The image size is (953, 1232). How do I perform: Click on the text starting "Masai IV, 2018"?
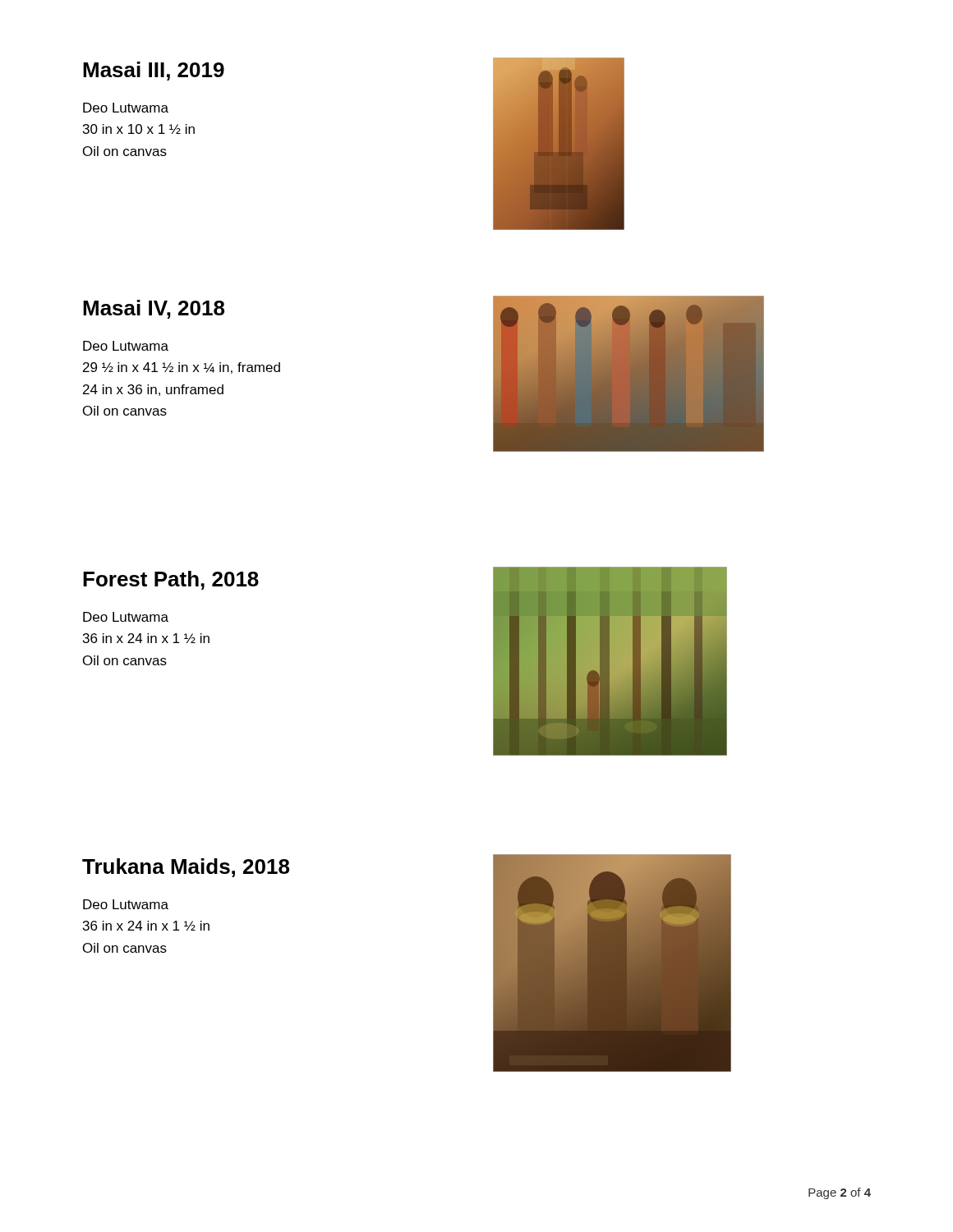[154, 308]
